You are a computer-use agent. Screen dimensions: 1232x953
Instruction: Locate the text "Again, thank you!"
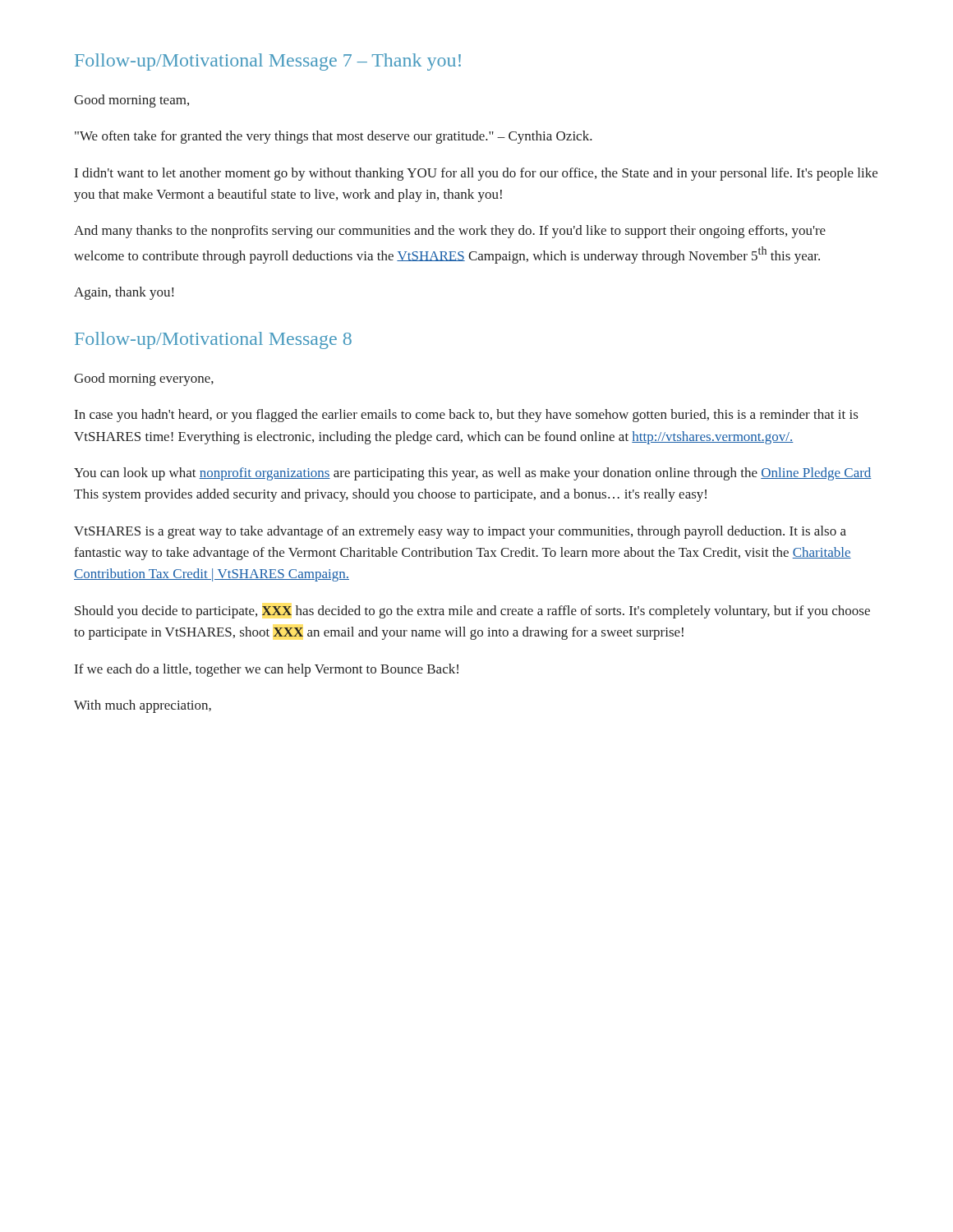click(125, 292)
